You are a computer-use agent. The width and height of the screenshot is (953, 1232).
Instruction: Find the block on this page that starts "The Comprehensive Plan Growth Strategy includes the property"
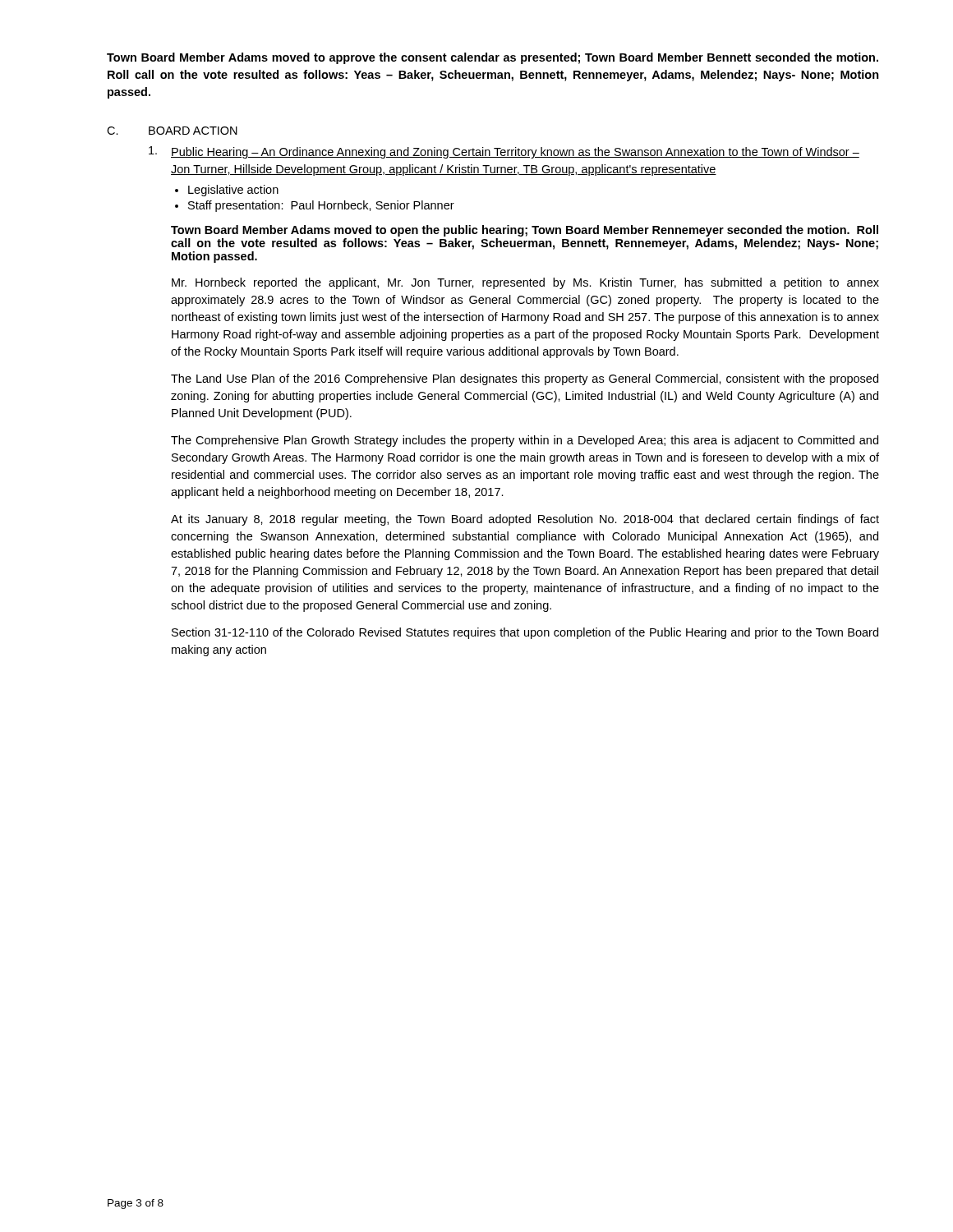pos(525,466)
